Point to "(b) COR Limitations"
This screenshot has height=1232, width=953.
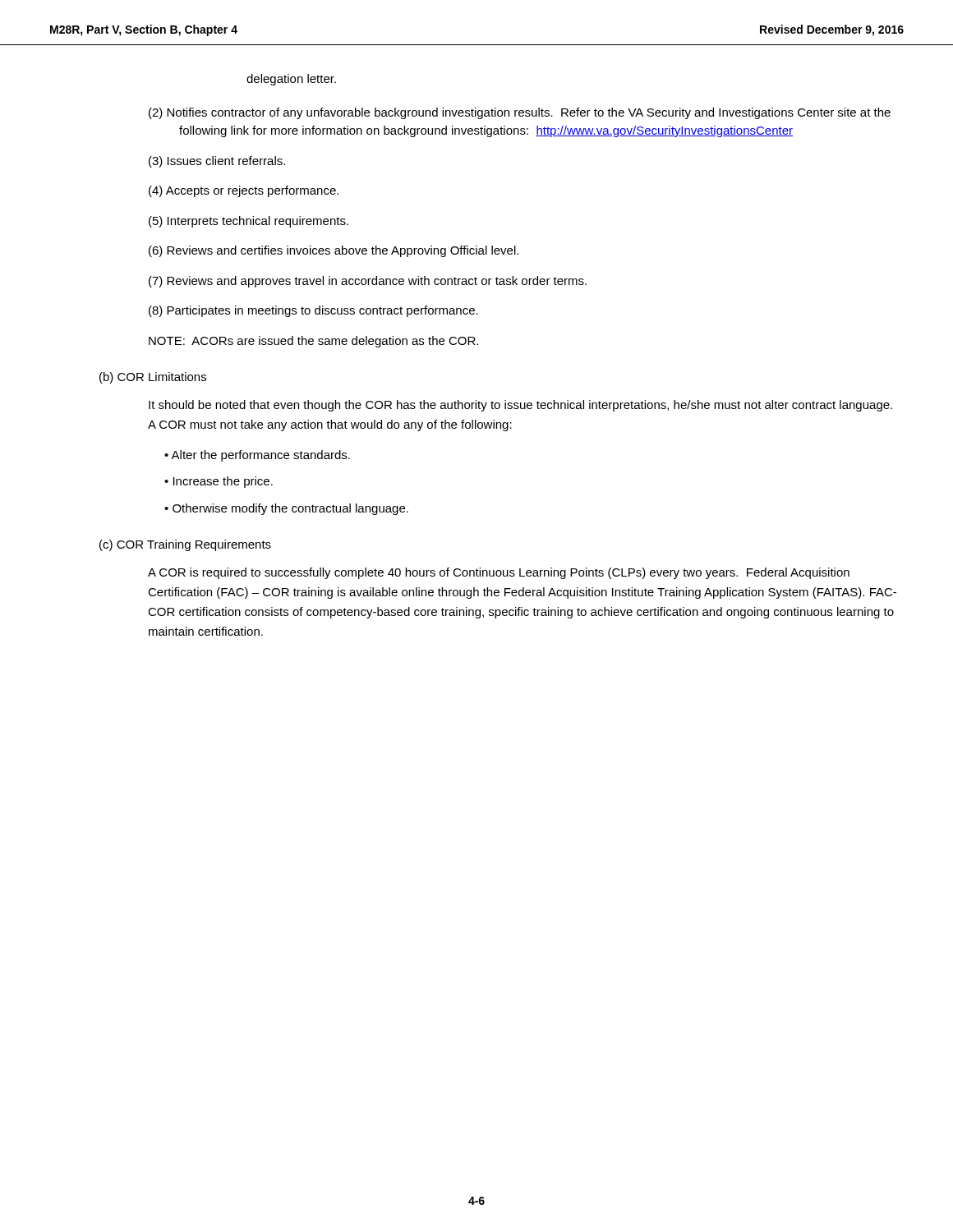(153, 377)
